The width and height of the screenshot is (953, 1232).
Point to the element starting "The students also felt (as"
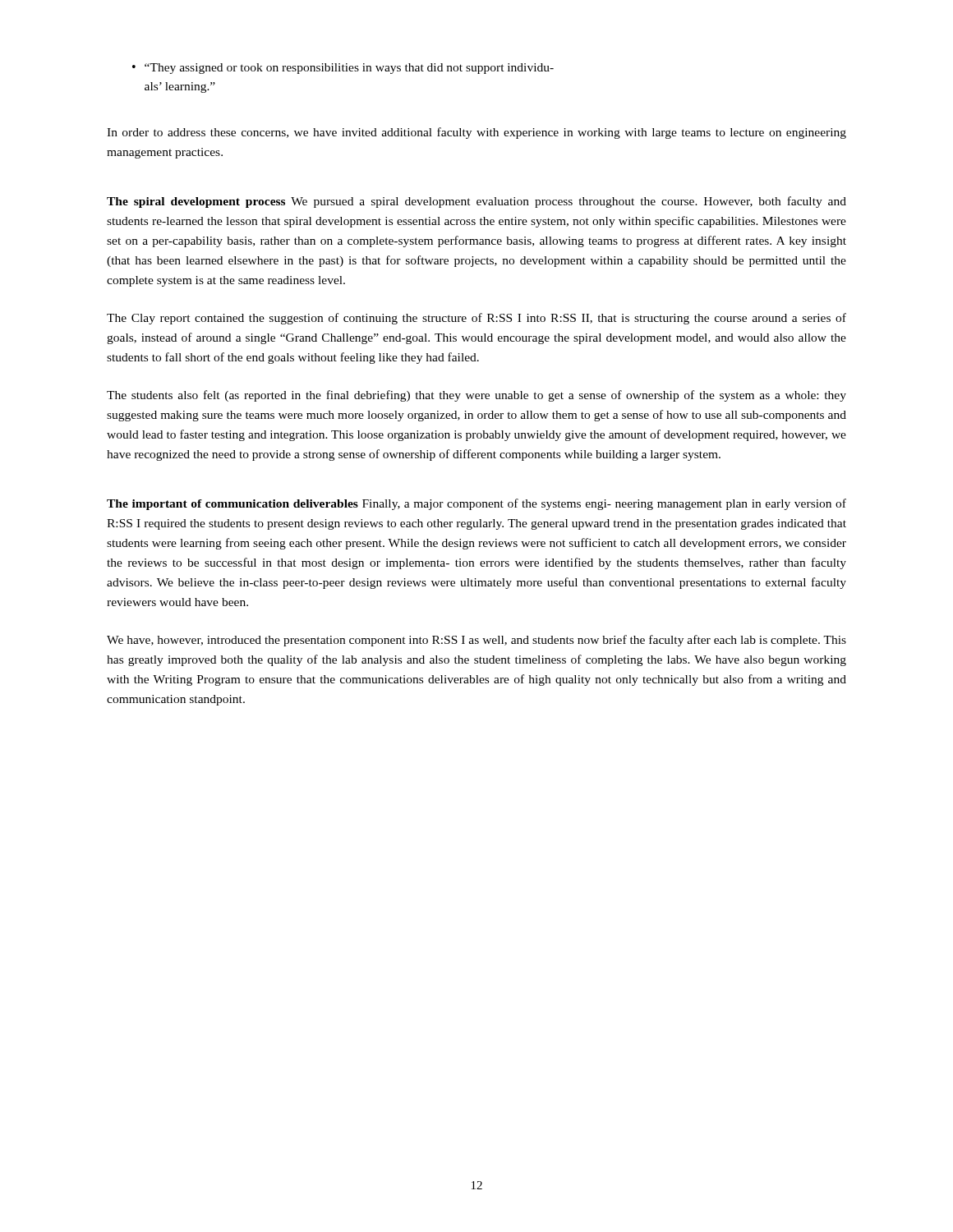click(x=476, y=424)
